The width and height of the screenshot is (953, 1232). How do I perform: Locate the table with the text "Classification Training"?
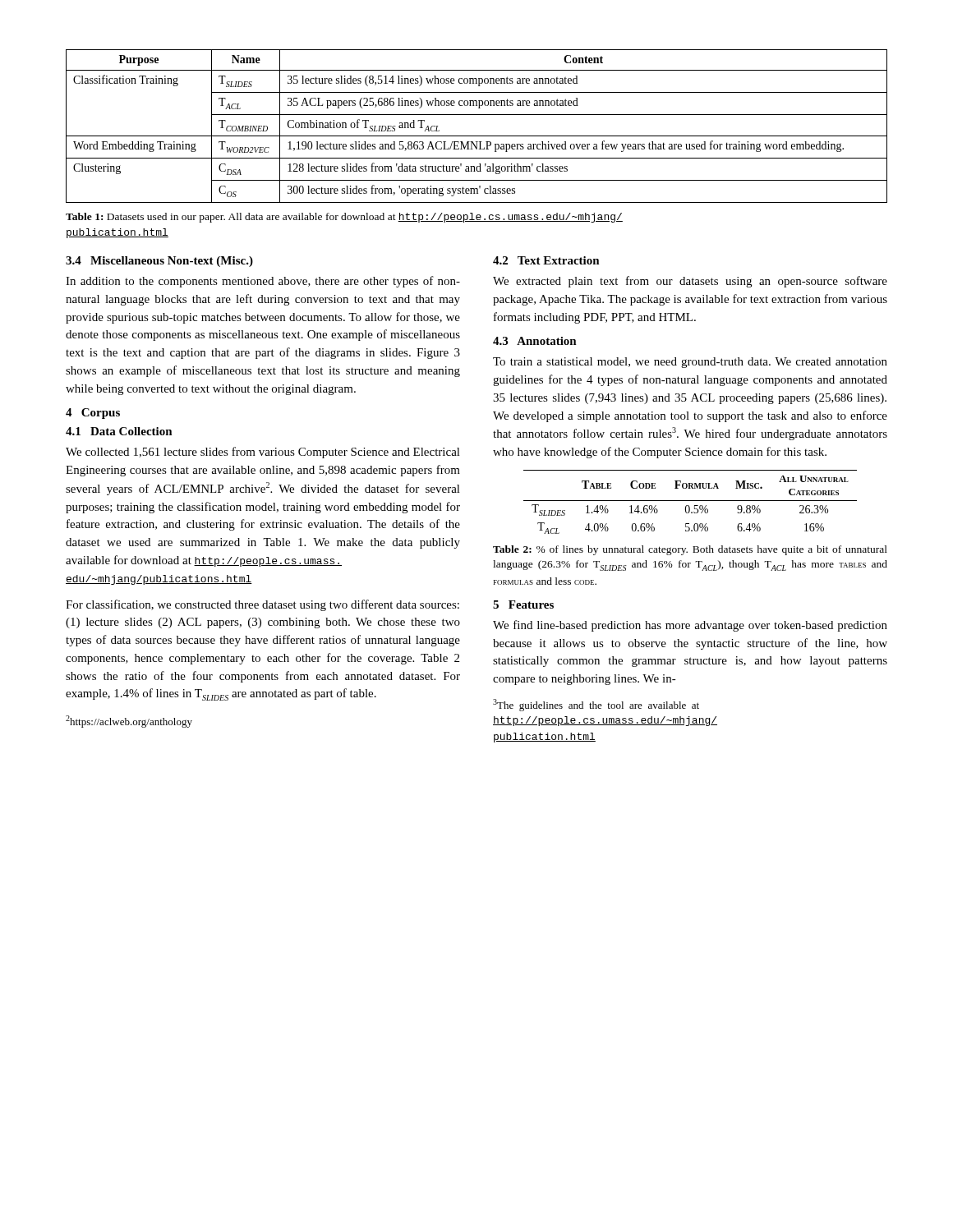tap(476, 126)
